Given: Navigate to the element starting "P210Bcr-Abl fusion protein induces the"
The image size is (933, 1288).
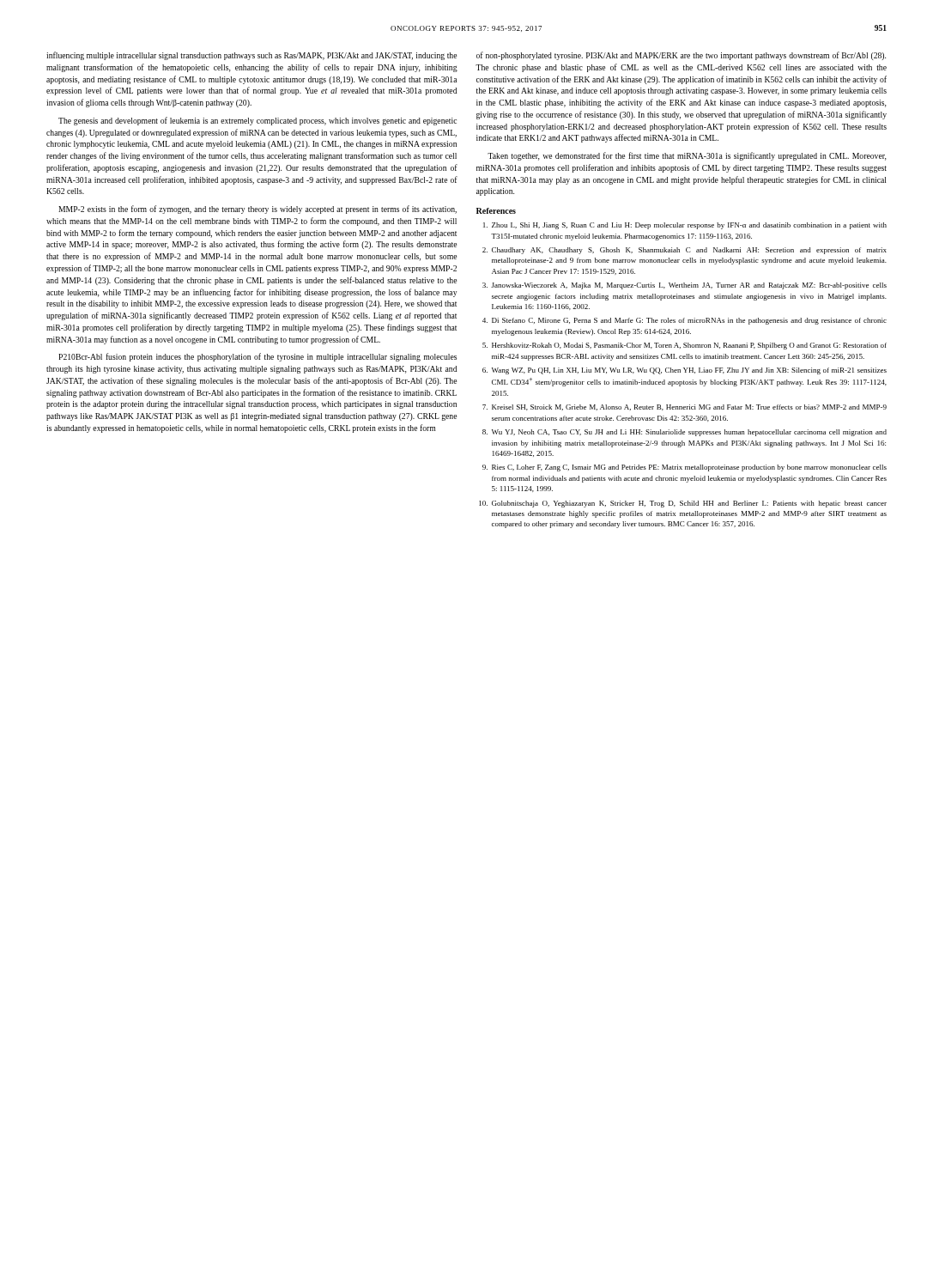Looking at the screenshot, I should pos(252,393).
